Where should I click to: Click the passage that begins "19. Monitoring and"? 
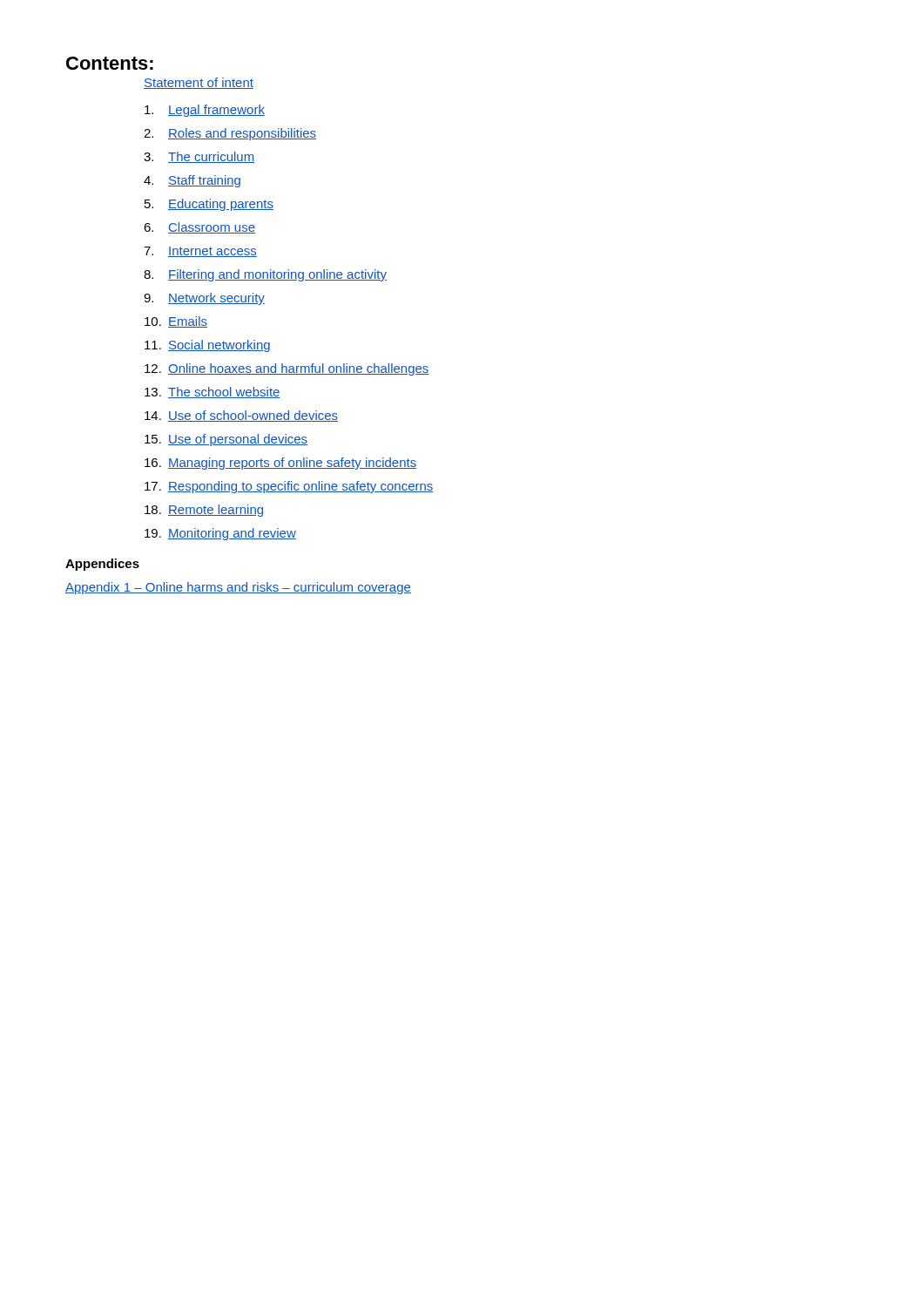(220, 533)
